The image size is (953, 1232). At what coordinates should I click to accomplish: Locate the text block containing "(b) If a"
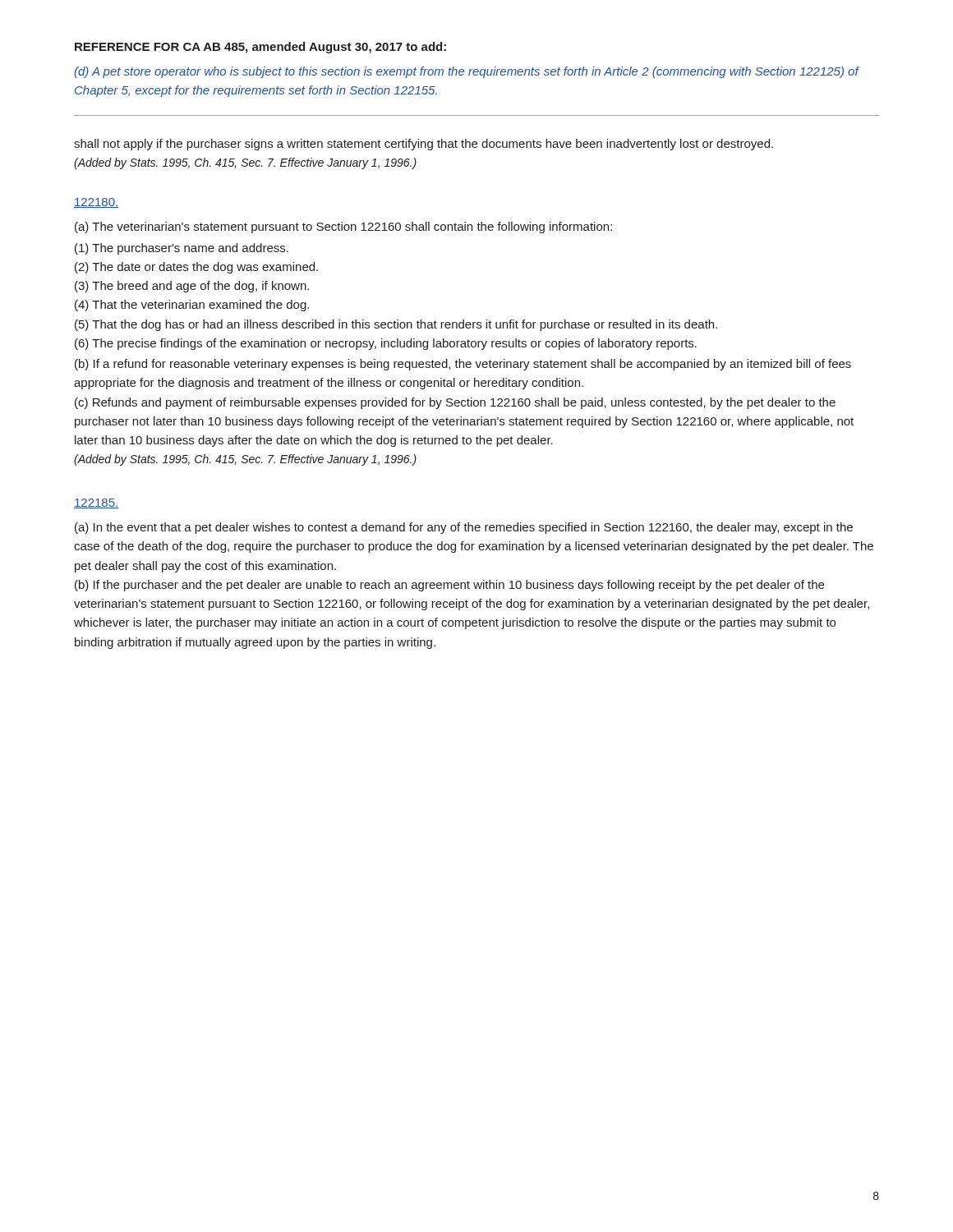tap(464, 411)
